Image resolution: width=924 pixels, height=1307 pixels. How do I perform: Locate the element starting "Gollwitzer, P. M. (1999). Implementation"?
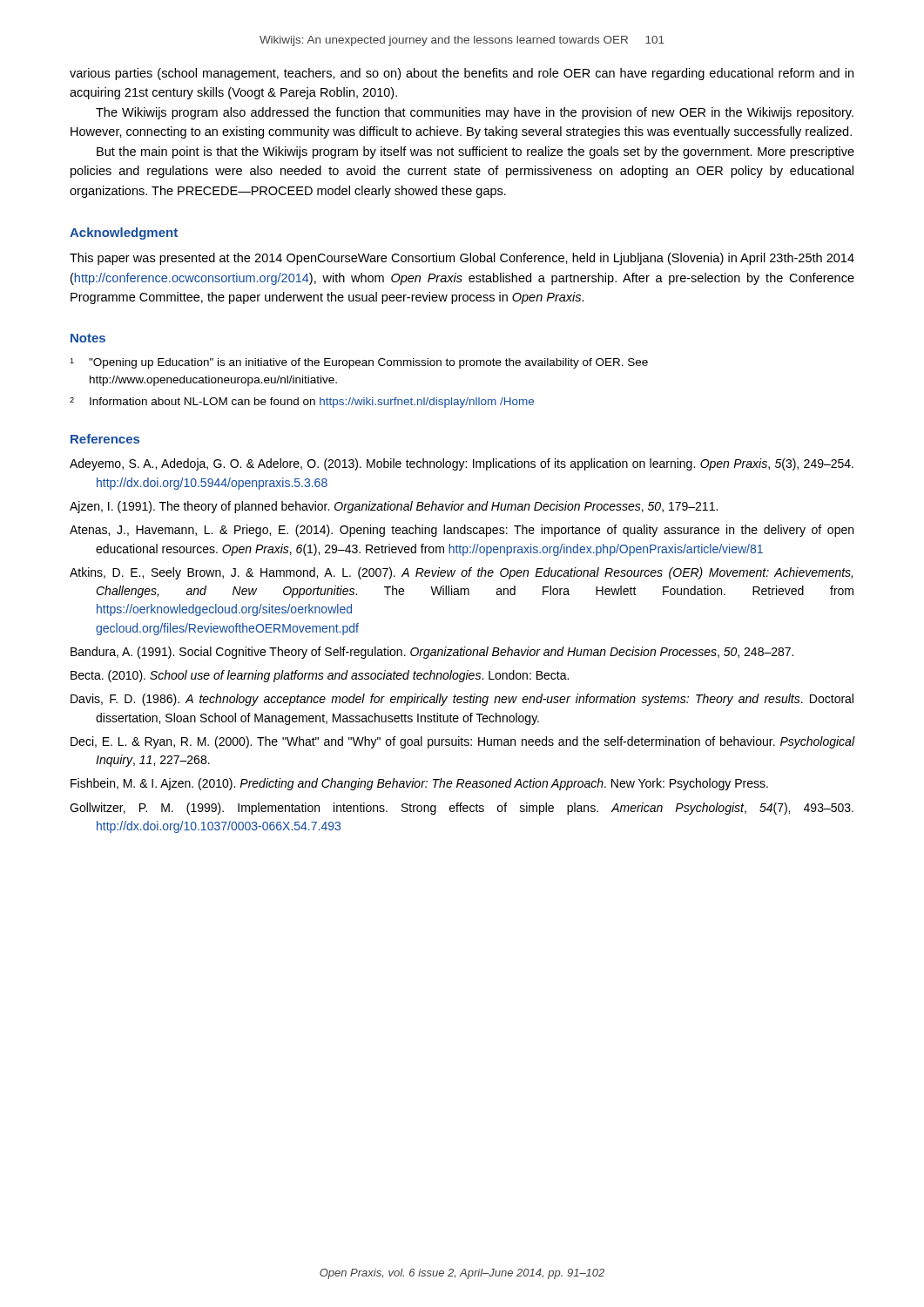(462, 817)
